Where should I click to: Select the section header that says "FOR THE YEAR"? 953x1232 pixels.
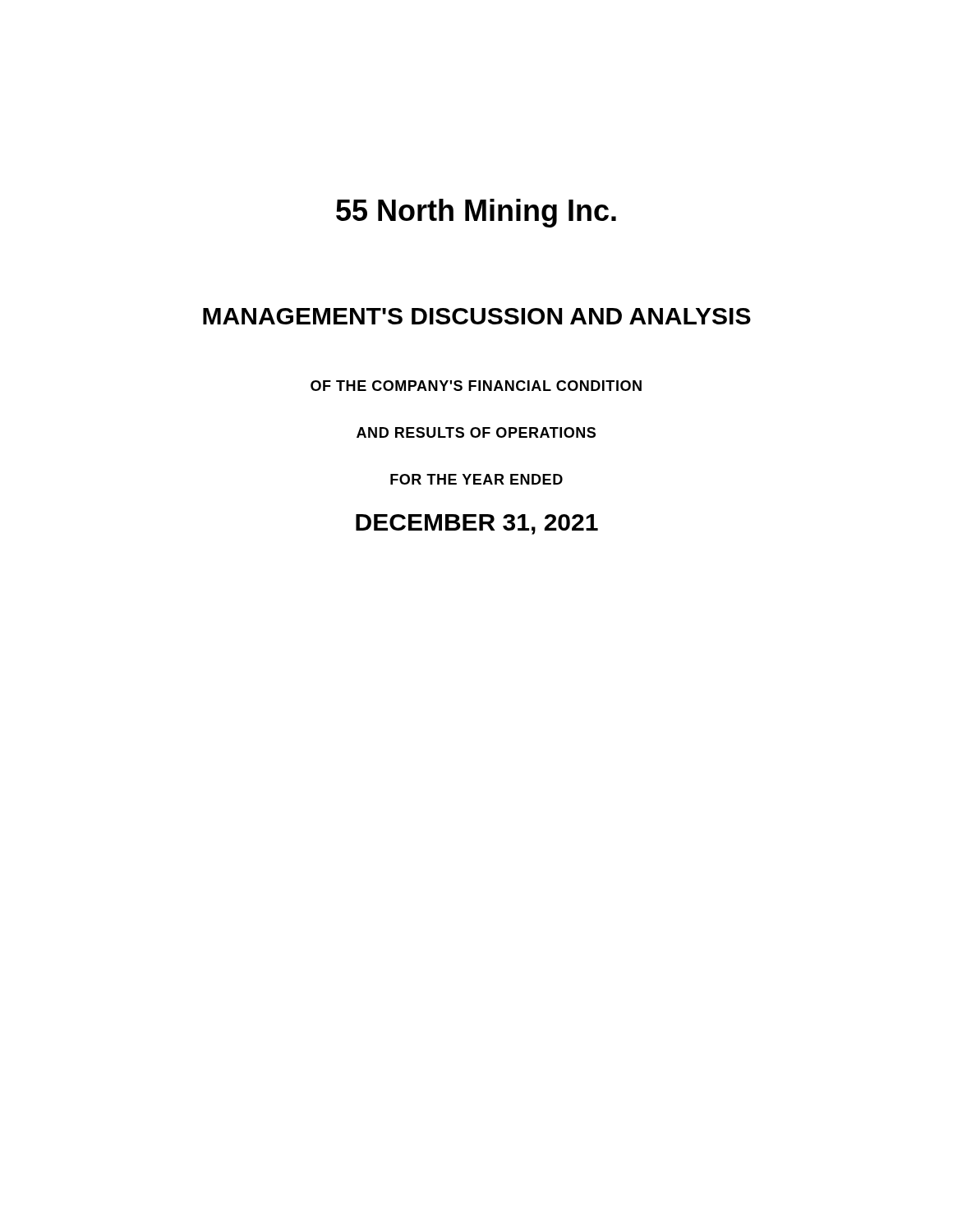(476, 480)
